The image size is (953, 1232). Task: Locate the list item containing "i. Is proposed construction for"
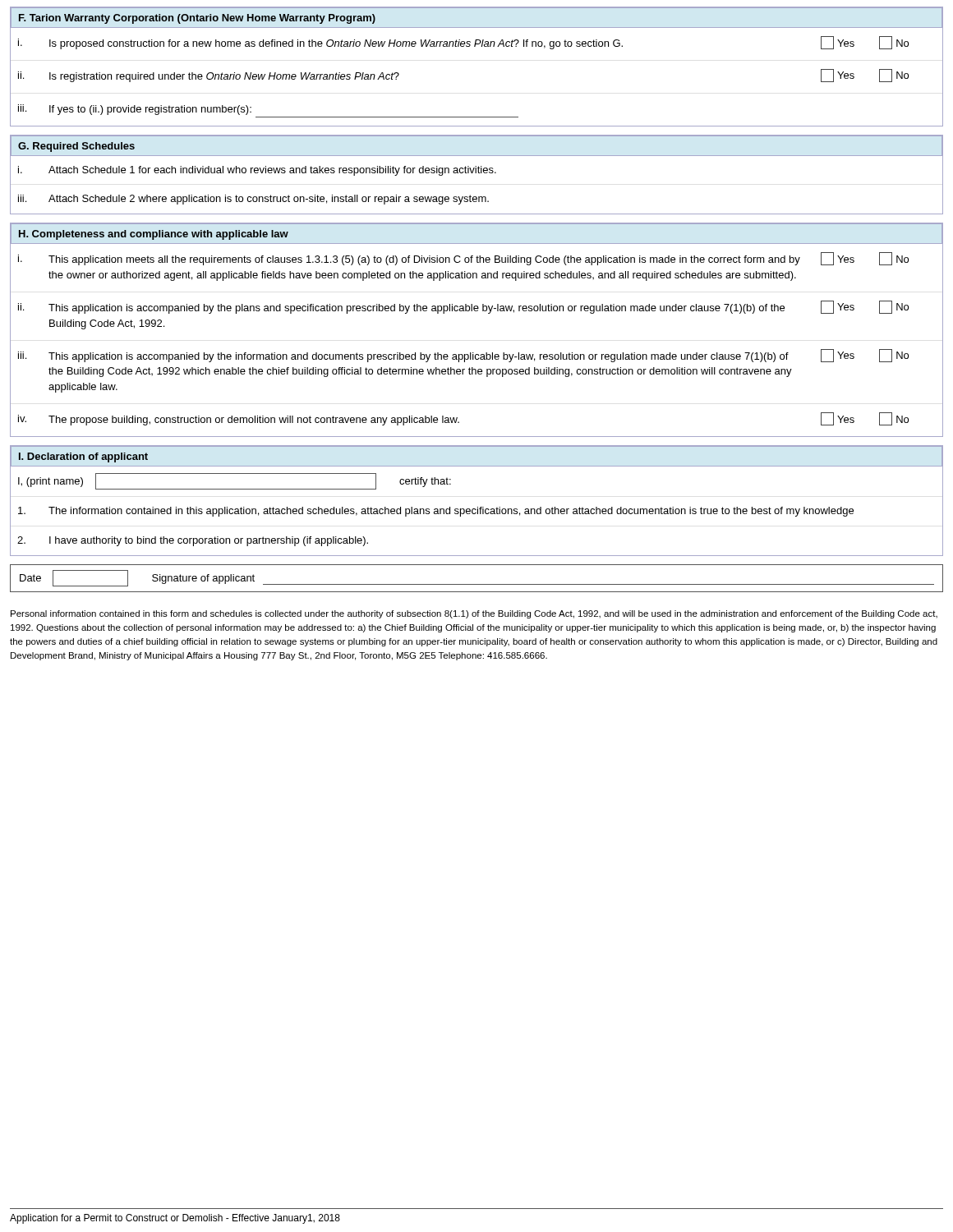476,44
